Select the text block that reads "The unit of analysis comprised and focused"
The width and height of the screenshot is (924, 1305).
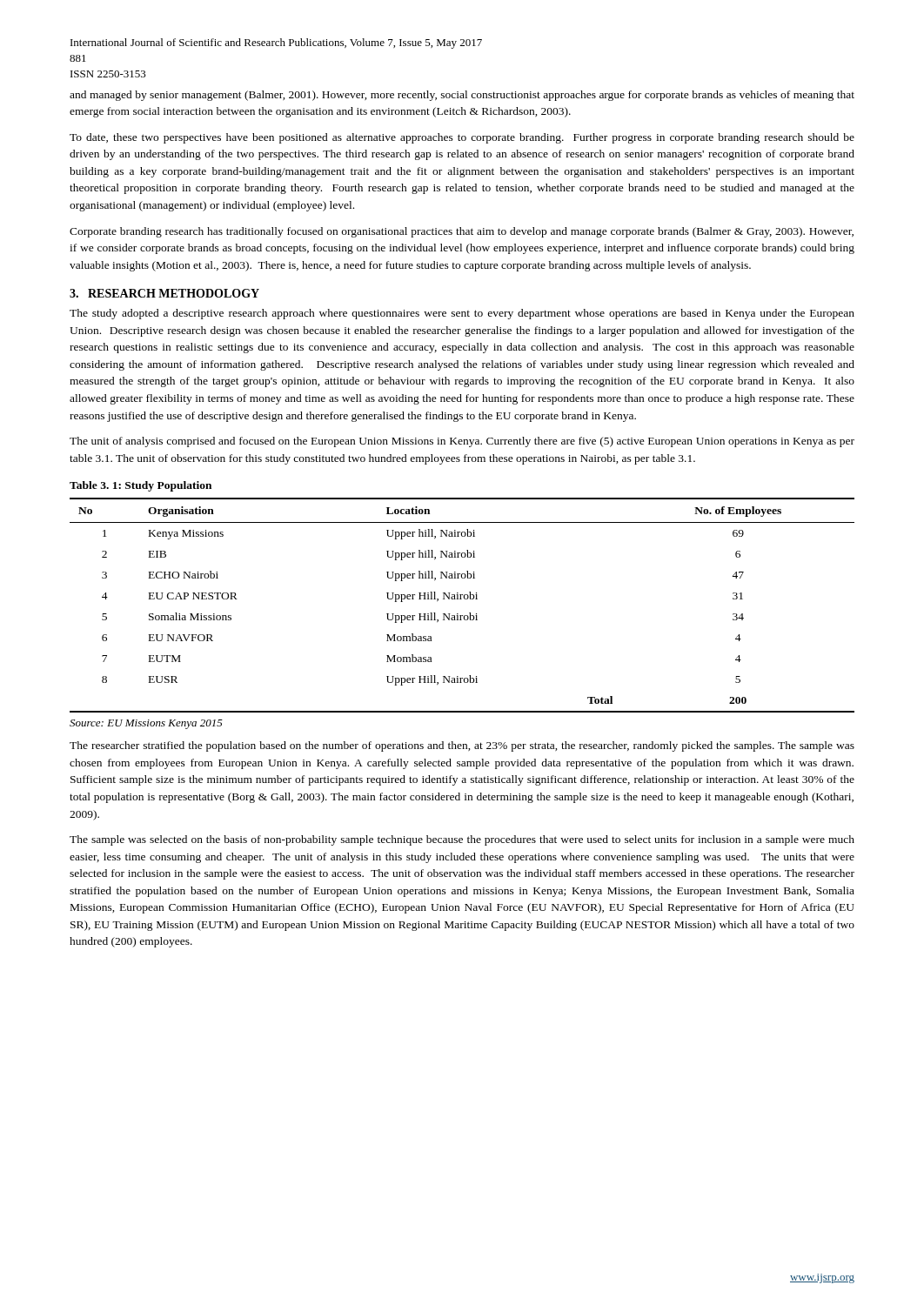[x=462, y=450]
